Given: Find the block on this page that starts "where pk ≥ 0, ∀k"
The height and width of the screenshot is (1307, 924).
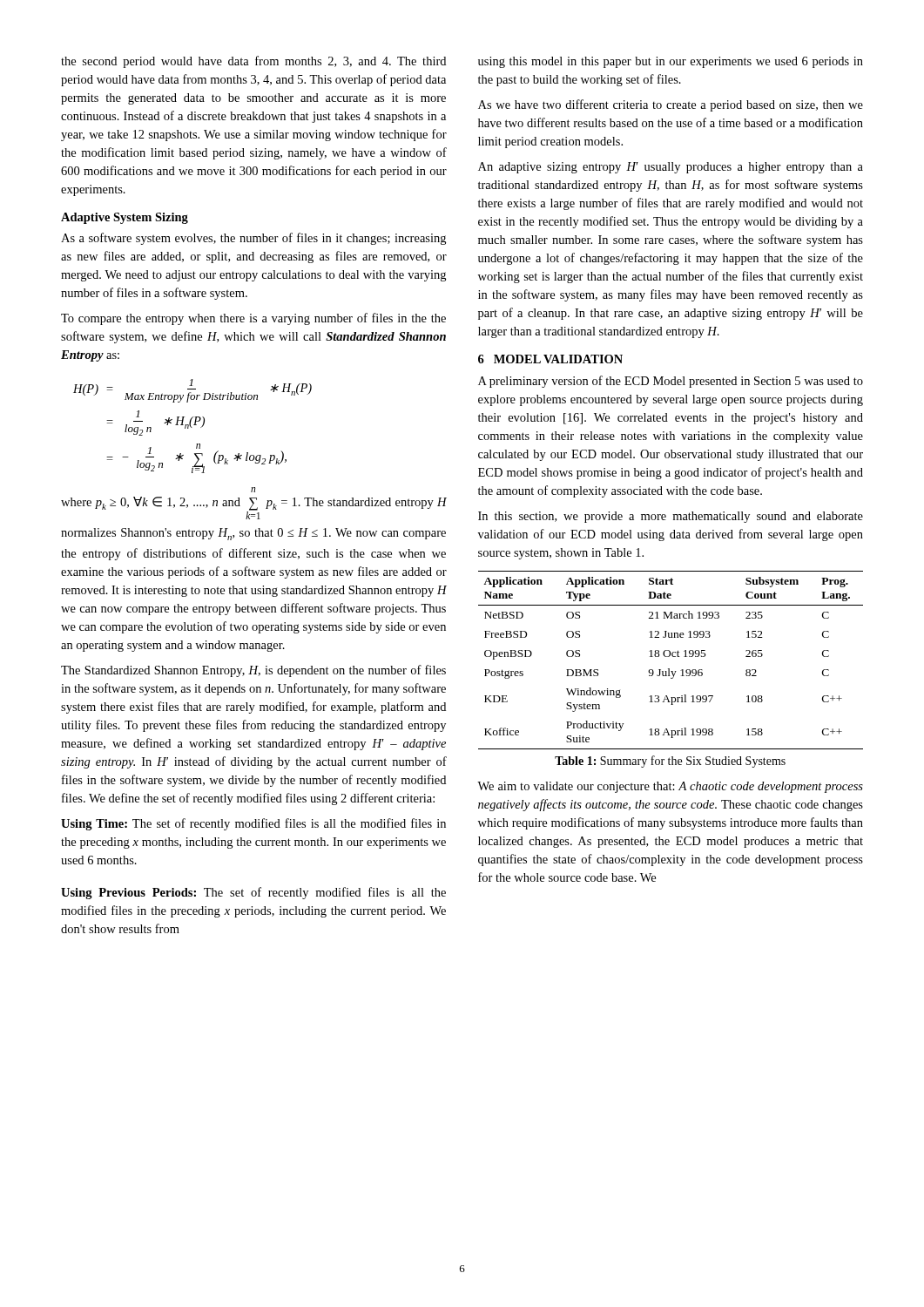Looking at the screenshot, I should click(x=254, y=569).
